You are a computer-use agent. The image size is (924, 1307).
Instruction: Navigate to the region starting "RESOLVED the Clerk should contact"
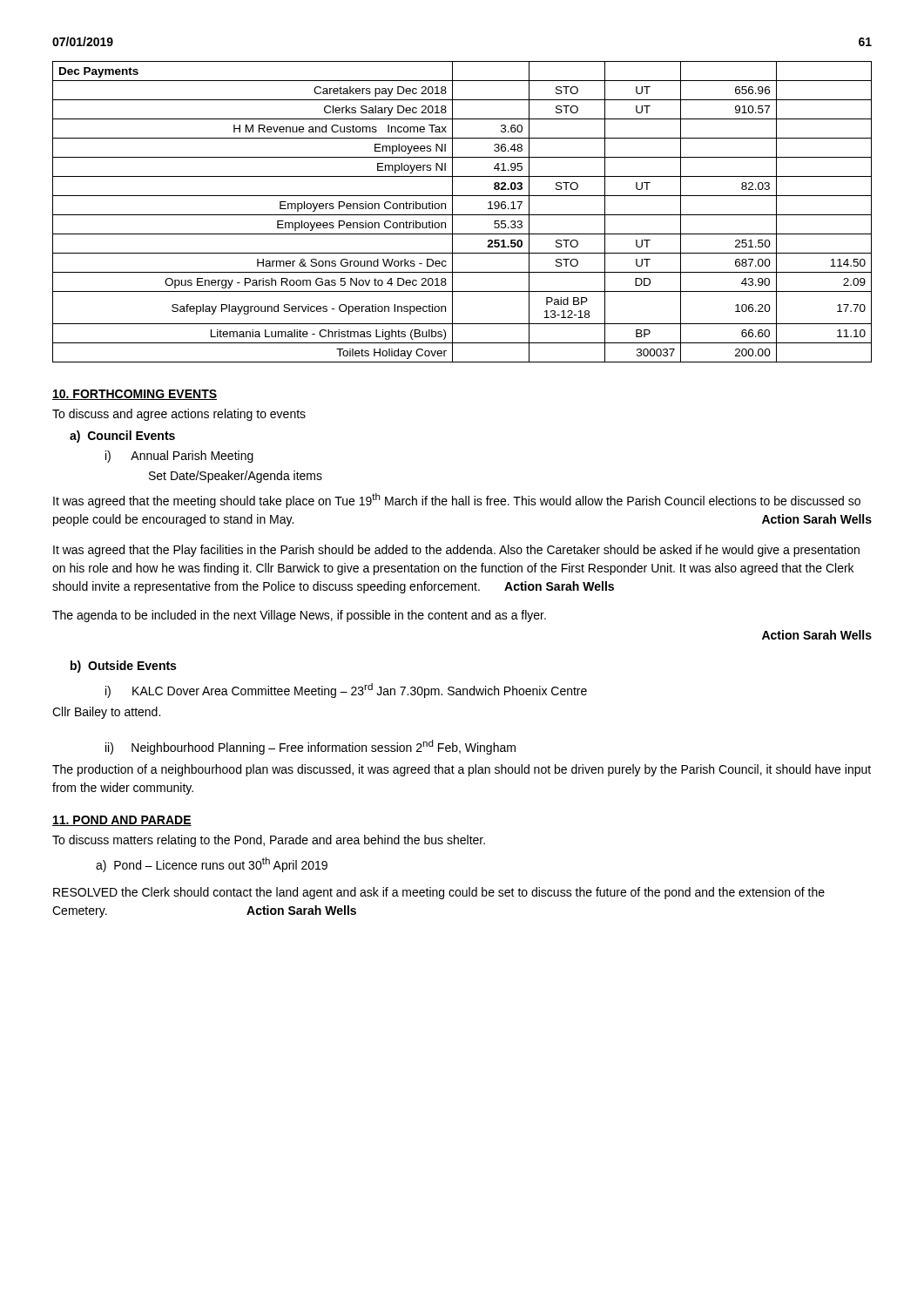(x=438, y=901)
